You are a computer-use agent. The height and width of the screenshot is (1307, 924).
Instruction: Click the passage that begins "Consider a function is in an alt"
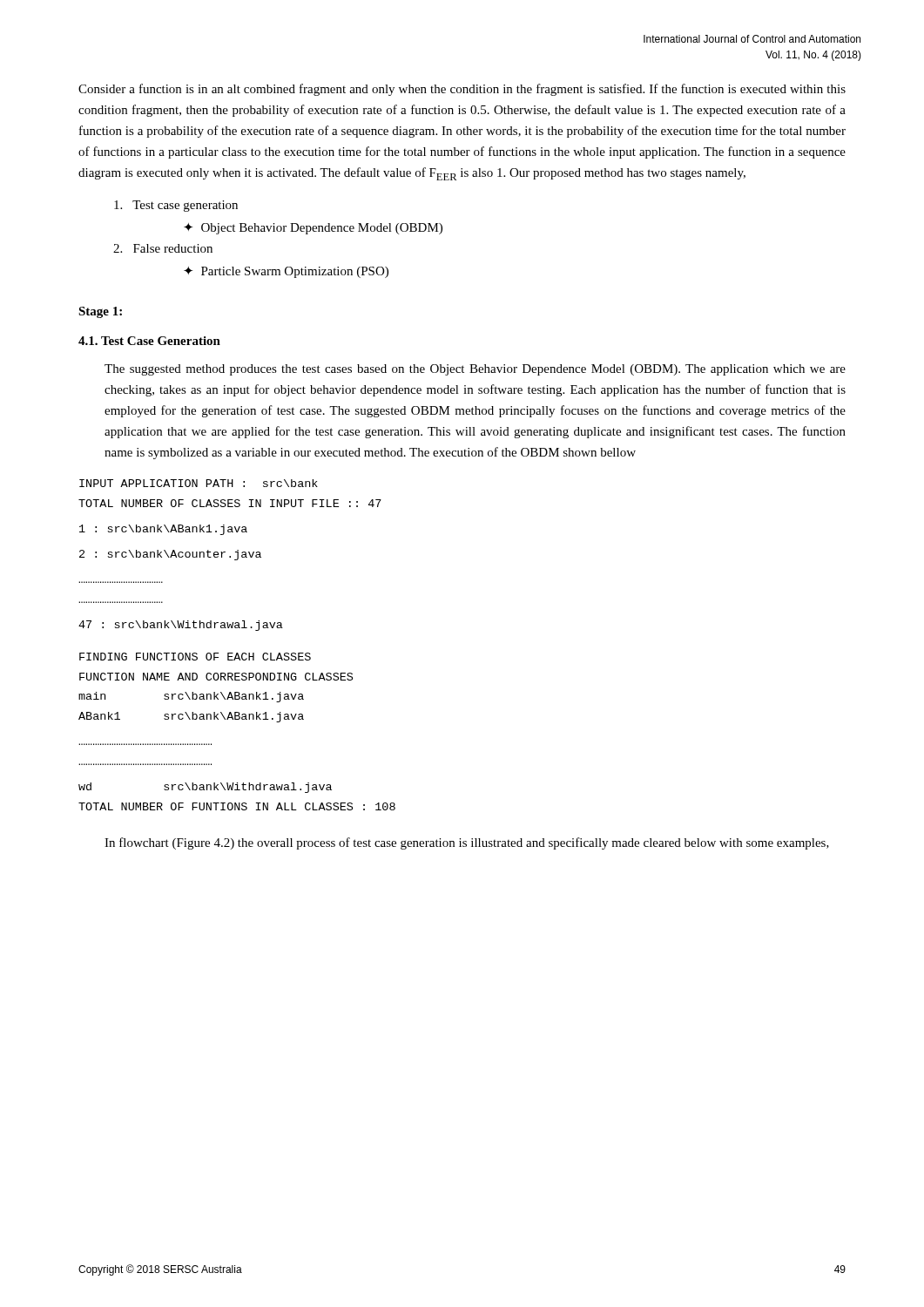coord(462,132)
